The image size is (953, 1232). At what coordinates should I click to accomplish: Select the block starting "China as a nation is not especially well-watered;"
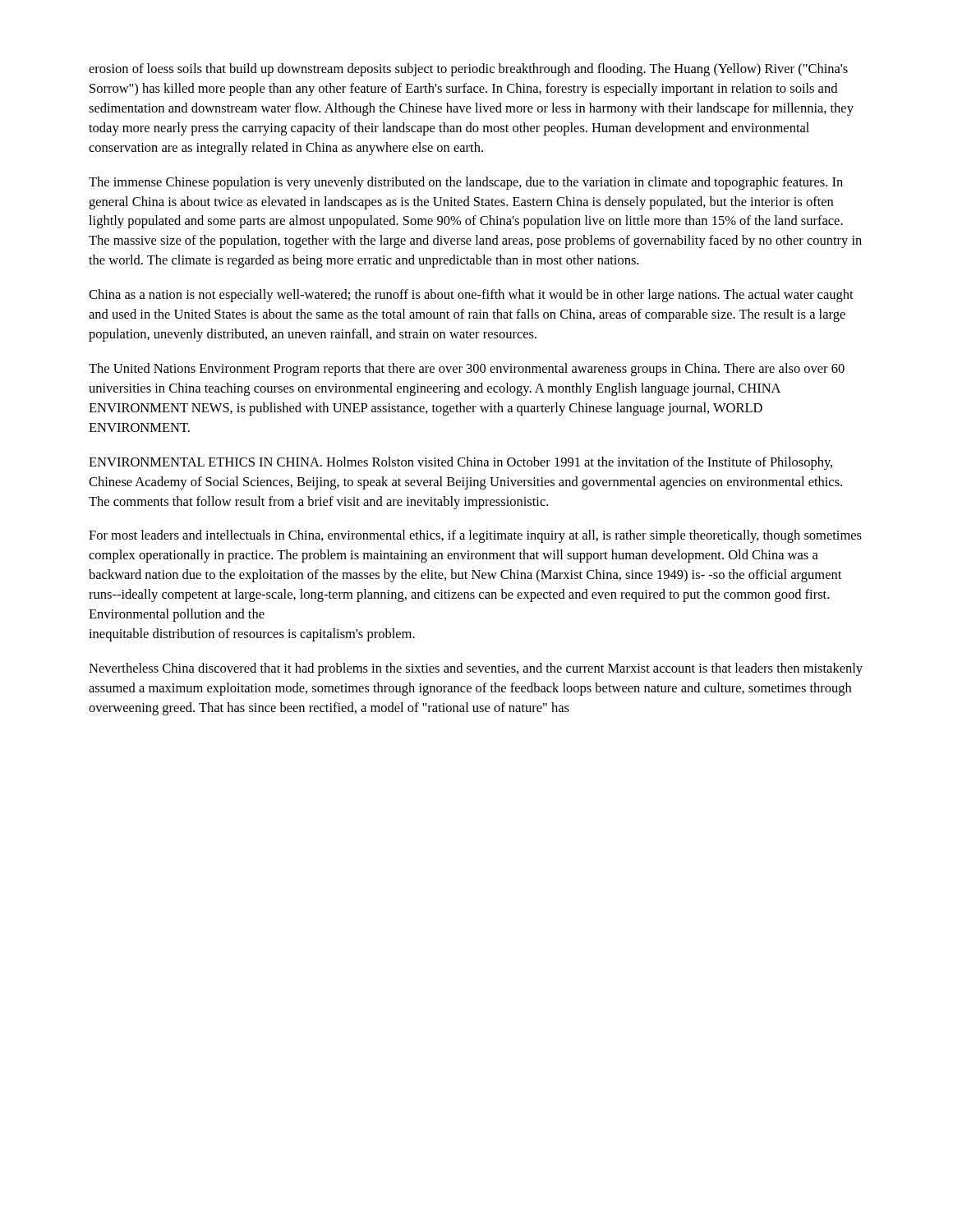click(471, 314)
